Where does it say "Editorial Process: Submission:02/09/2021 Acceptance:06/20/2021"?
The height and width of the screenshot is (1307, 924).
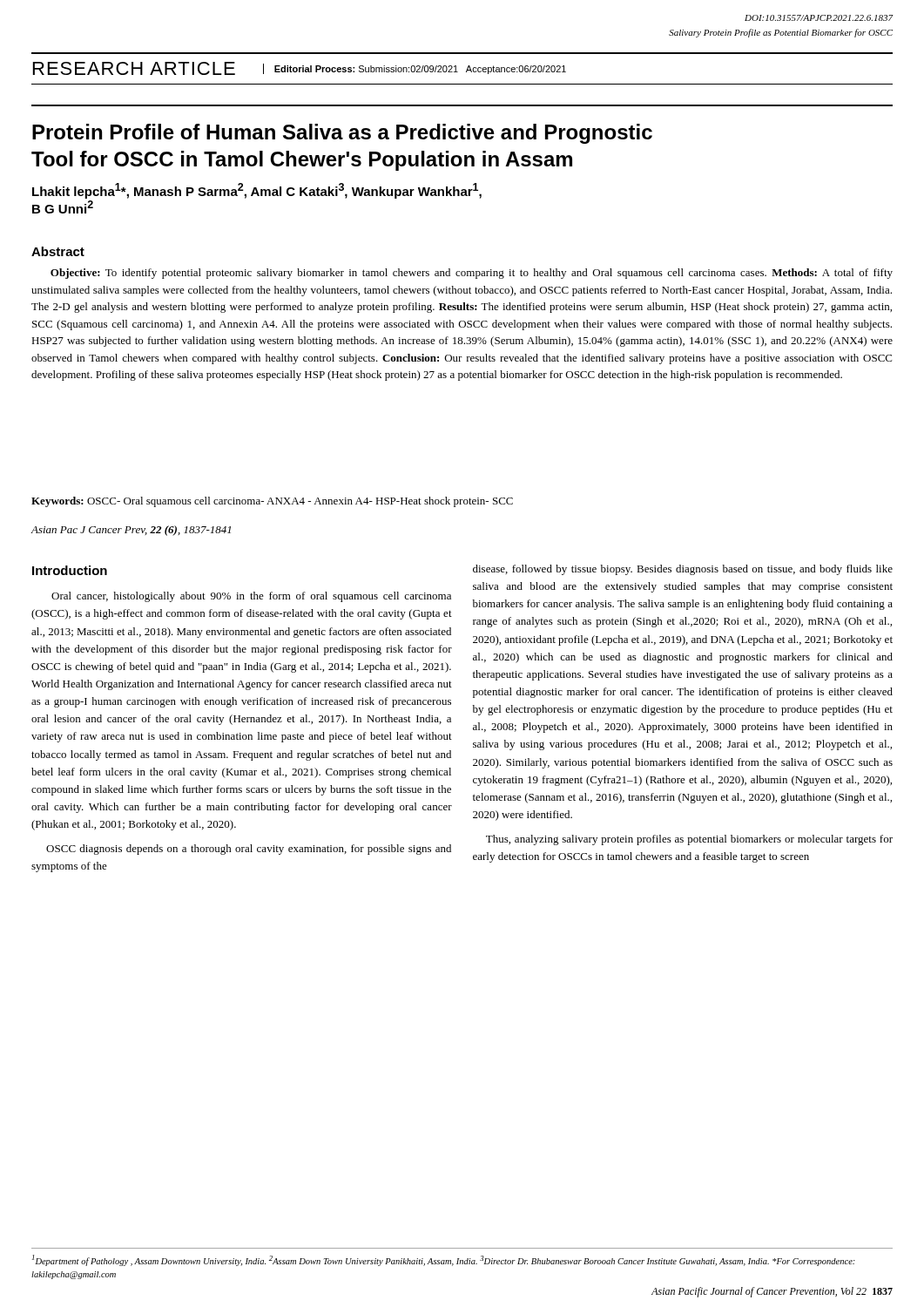coord(420,69)
